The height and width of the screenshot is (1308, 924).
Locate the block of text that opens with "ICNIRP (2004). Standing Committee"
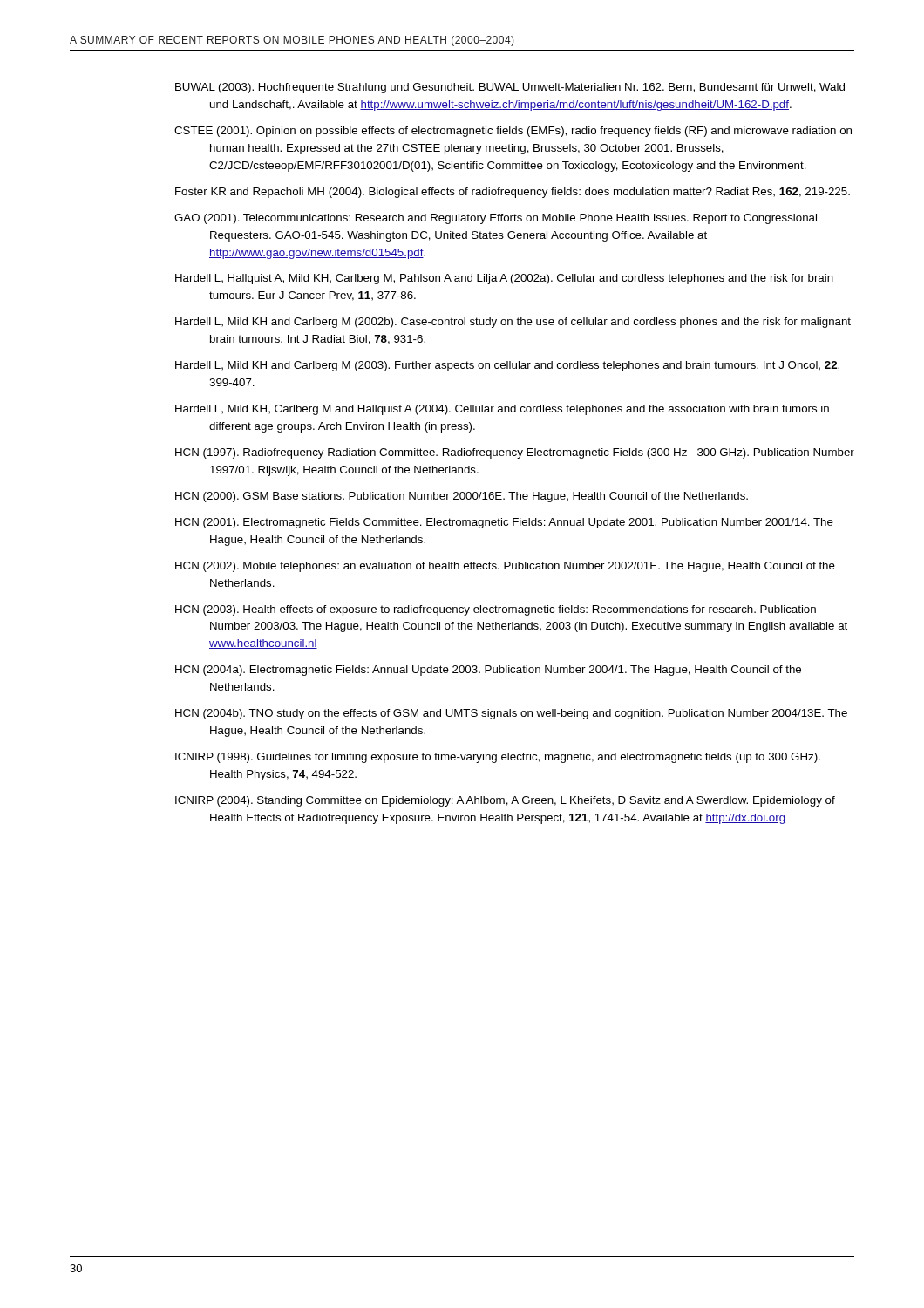[x=505, y=809]
